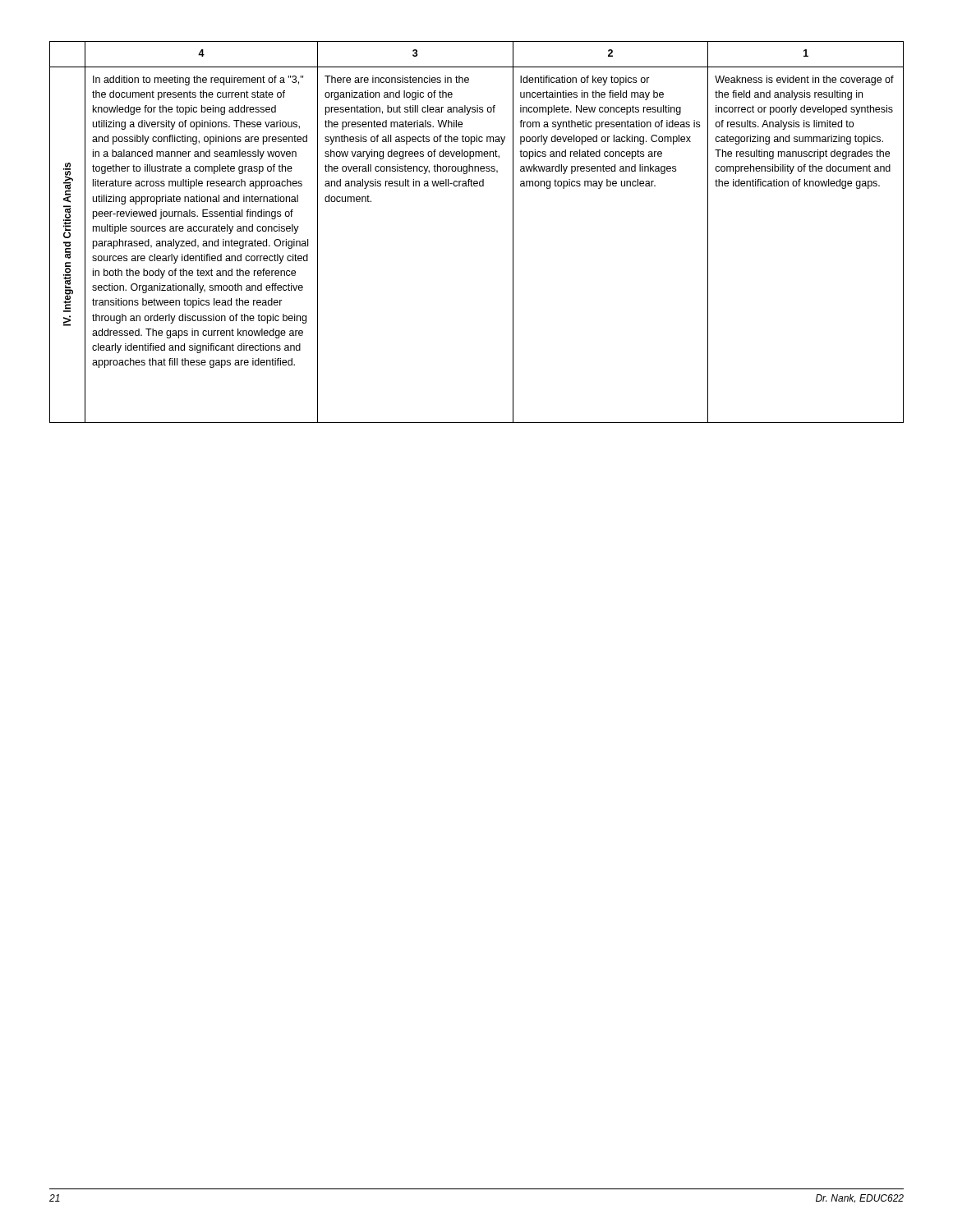Image resolution: width=953 pixels, height=1232 pixels.
Task: Find the table that mentions "4 3 2 1"
Action: pyautogui.click(x=476, y=232)
